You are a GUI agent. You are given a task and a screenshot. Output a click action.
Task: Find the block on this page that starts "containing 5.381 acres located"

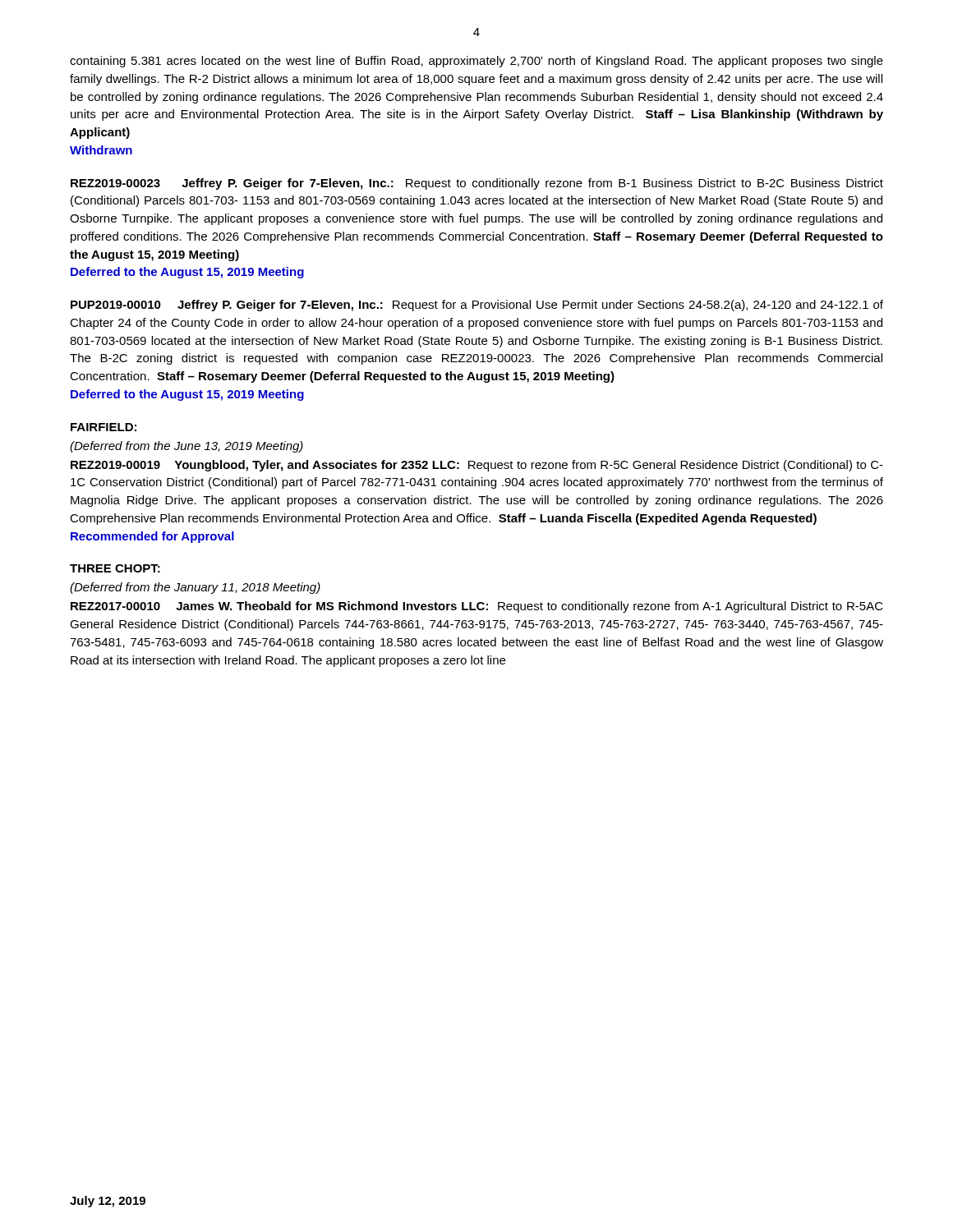click(476, 105)
